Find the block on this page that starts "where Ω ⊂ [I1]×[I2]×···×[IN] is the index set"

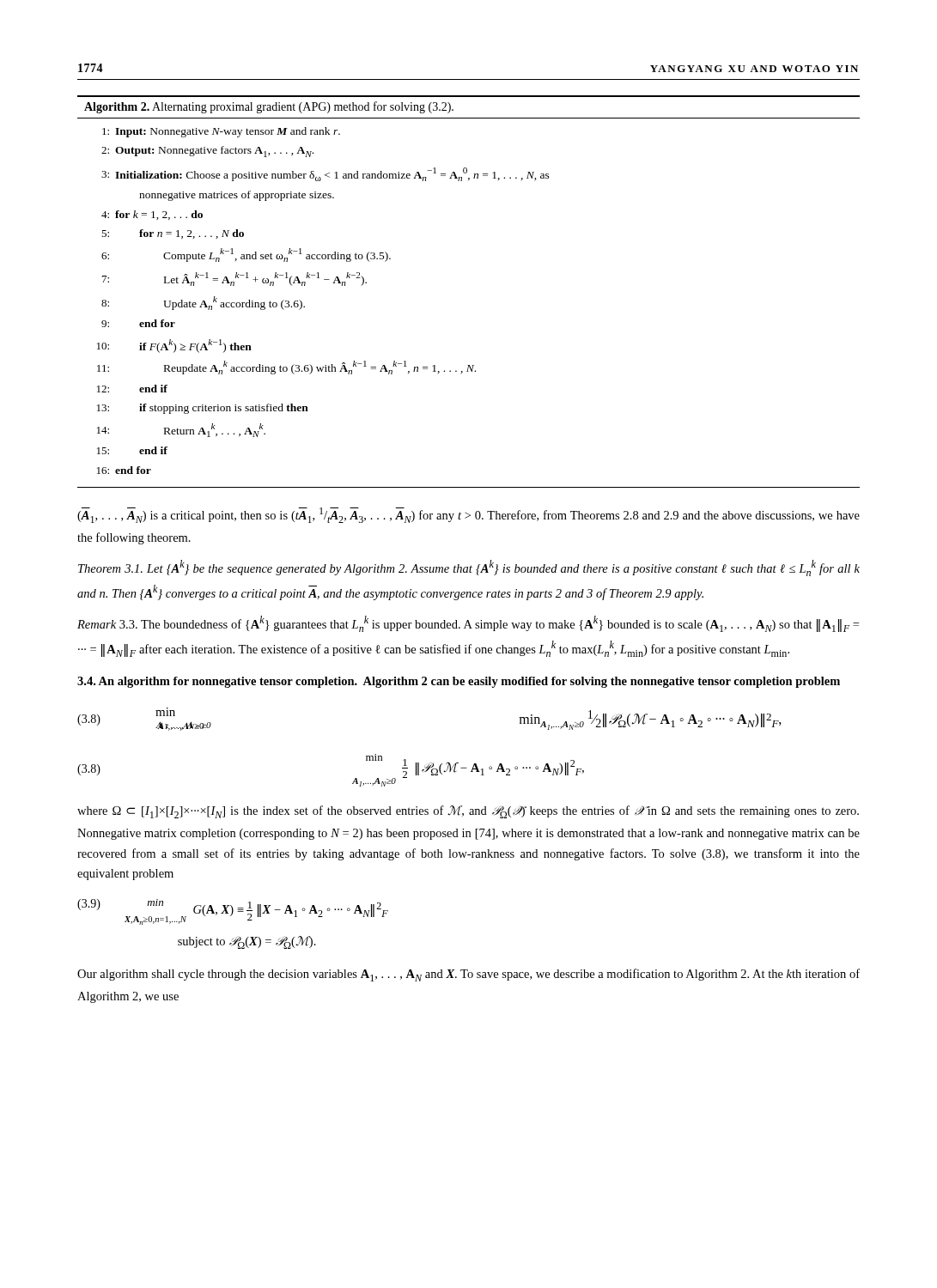tap(468, 842)
